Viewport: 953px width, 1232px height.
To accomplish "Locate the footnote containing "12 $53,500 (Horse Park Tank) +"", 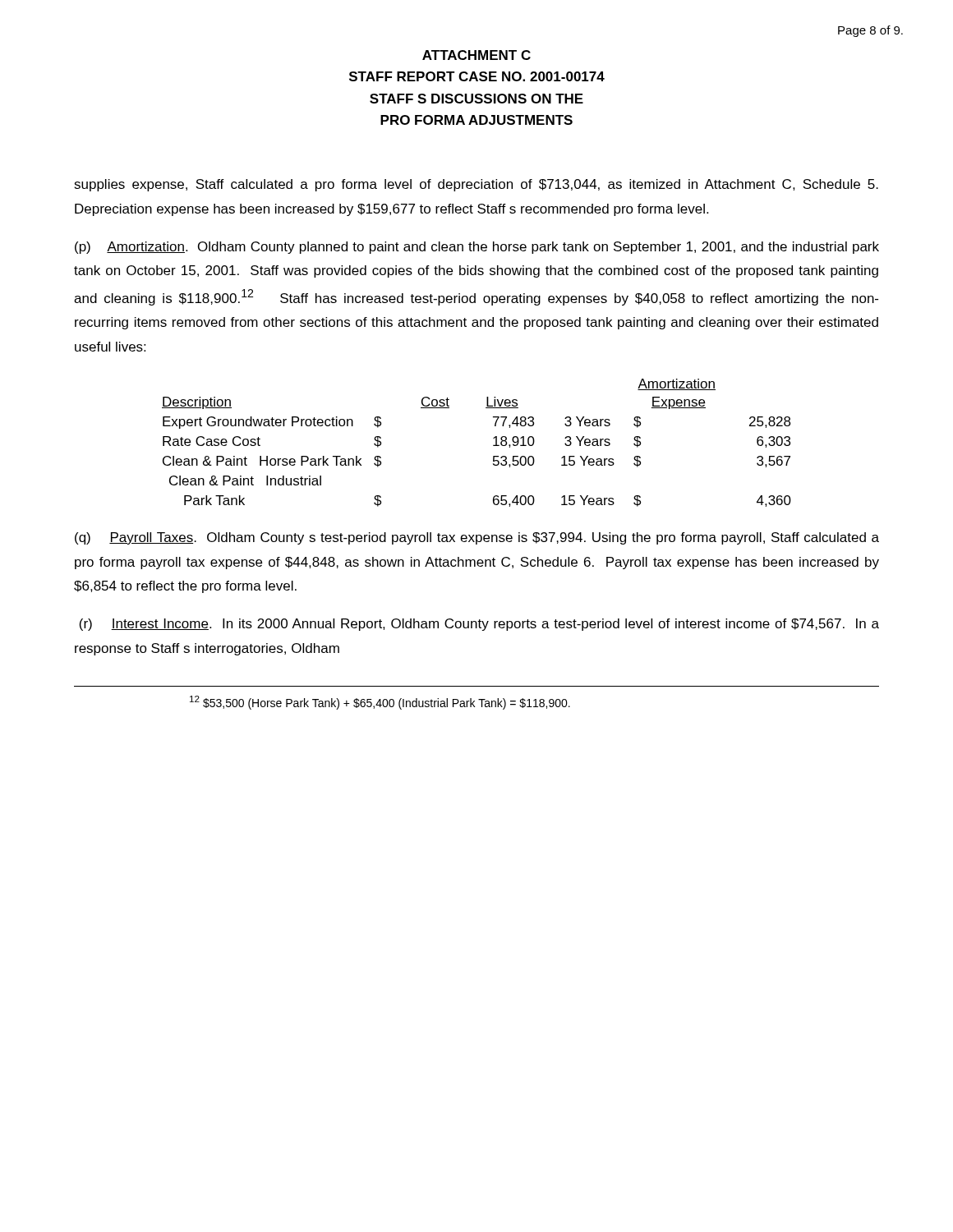I will click(322, 701).
